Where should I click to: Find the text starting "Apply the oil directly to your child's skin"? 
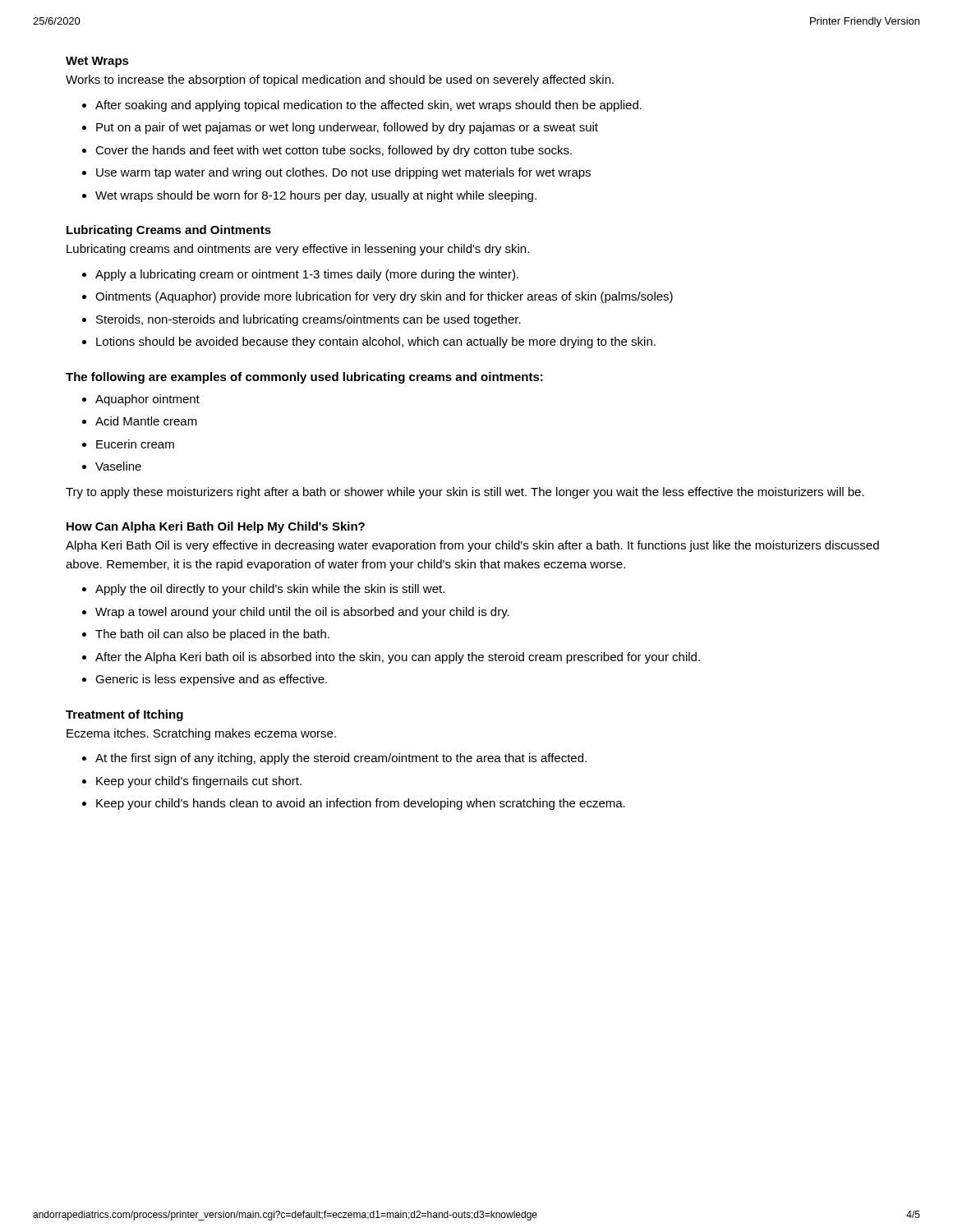pos(270,588)
